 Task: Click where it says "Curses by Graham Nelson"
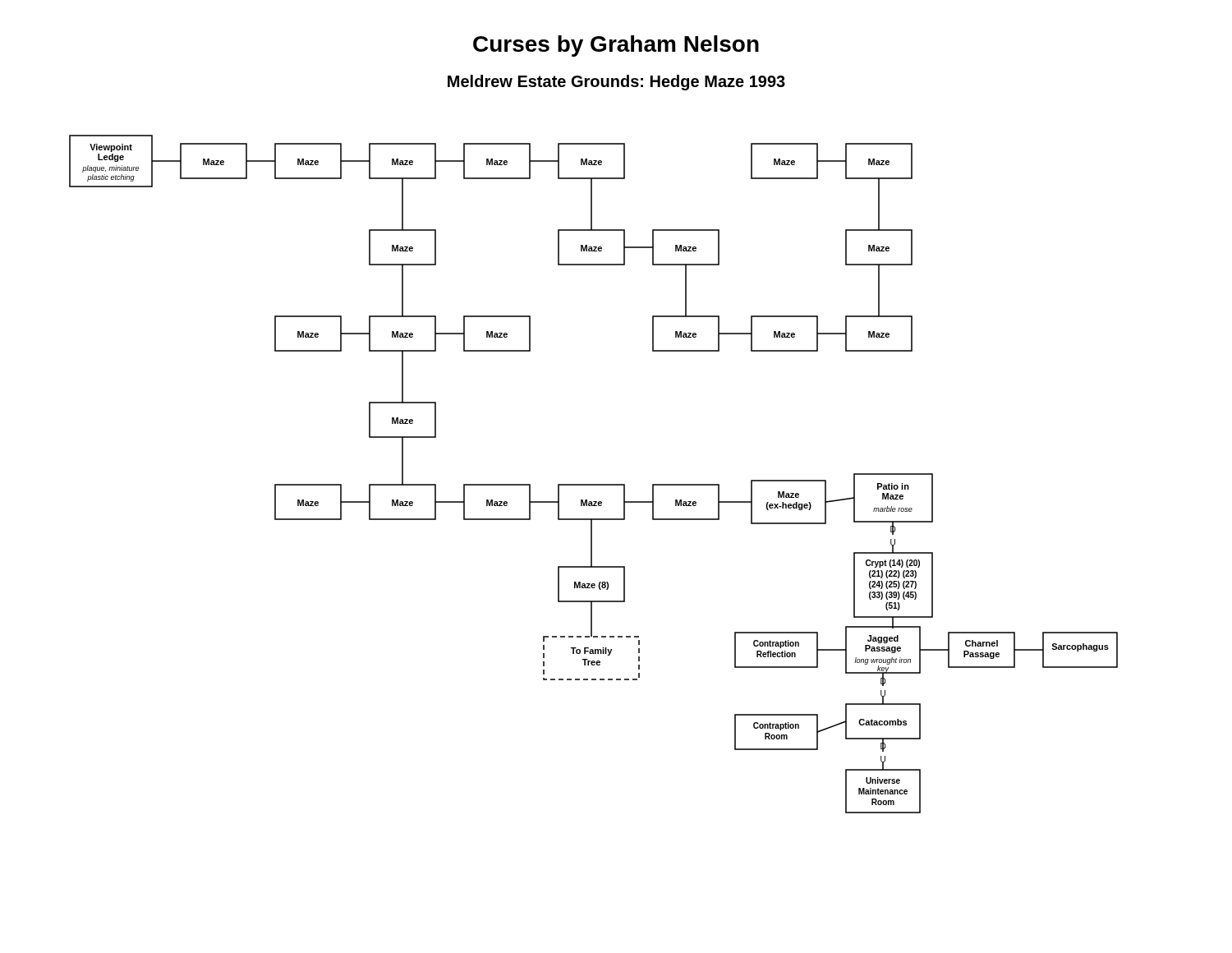[616, 44]
